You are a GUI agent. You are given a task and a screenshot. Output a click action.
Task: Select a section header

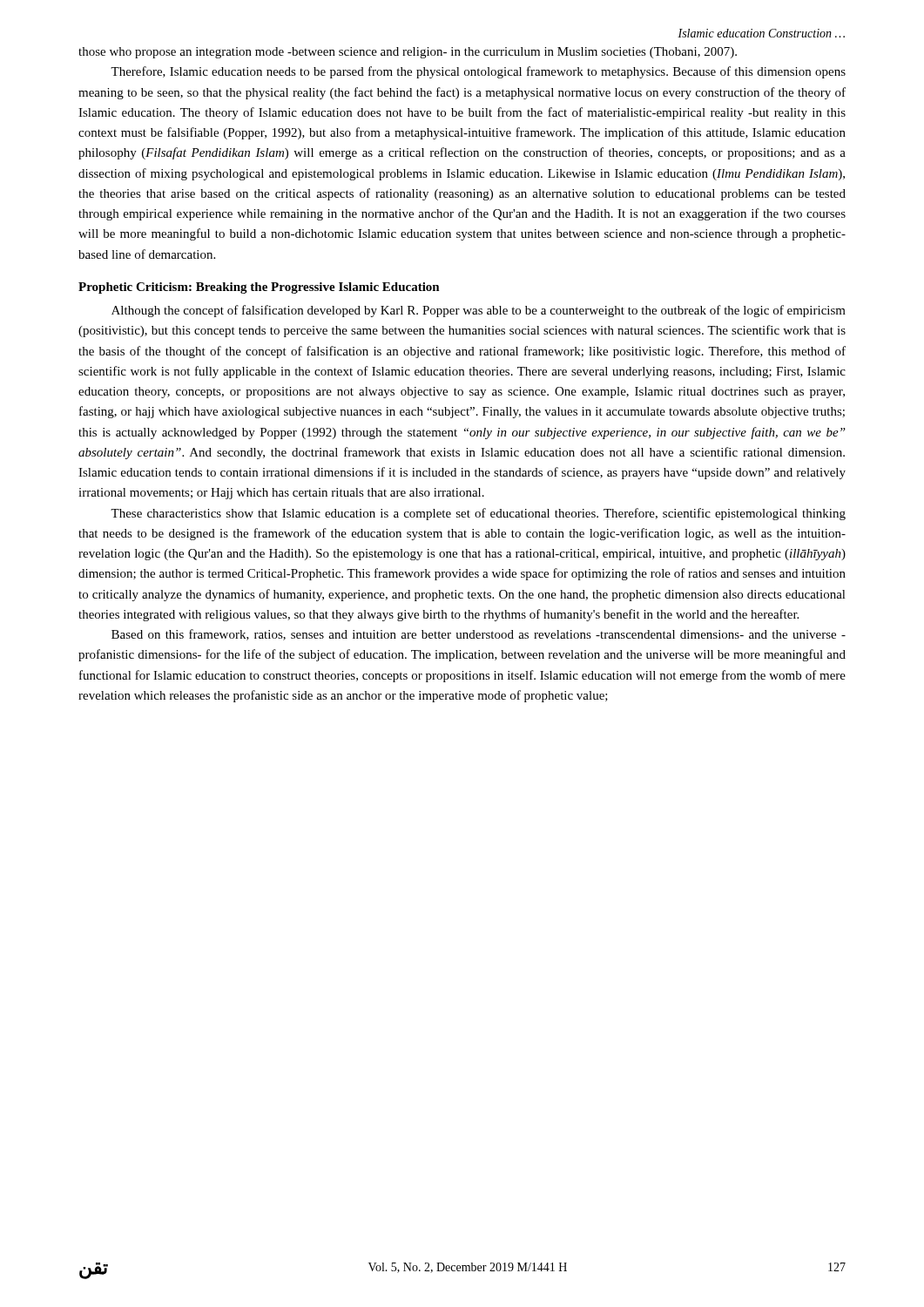pos(259,286)
